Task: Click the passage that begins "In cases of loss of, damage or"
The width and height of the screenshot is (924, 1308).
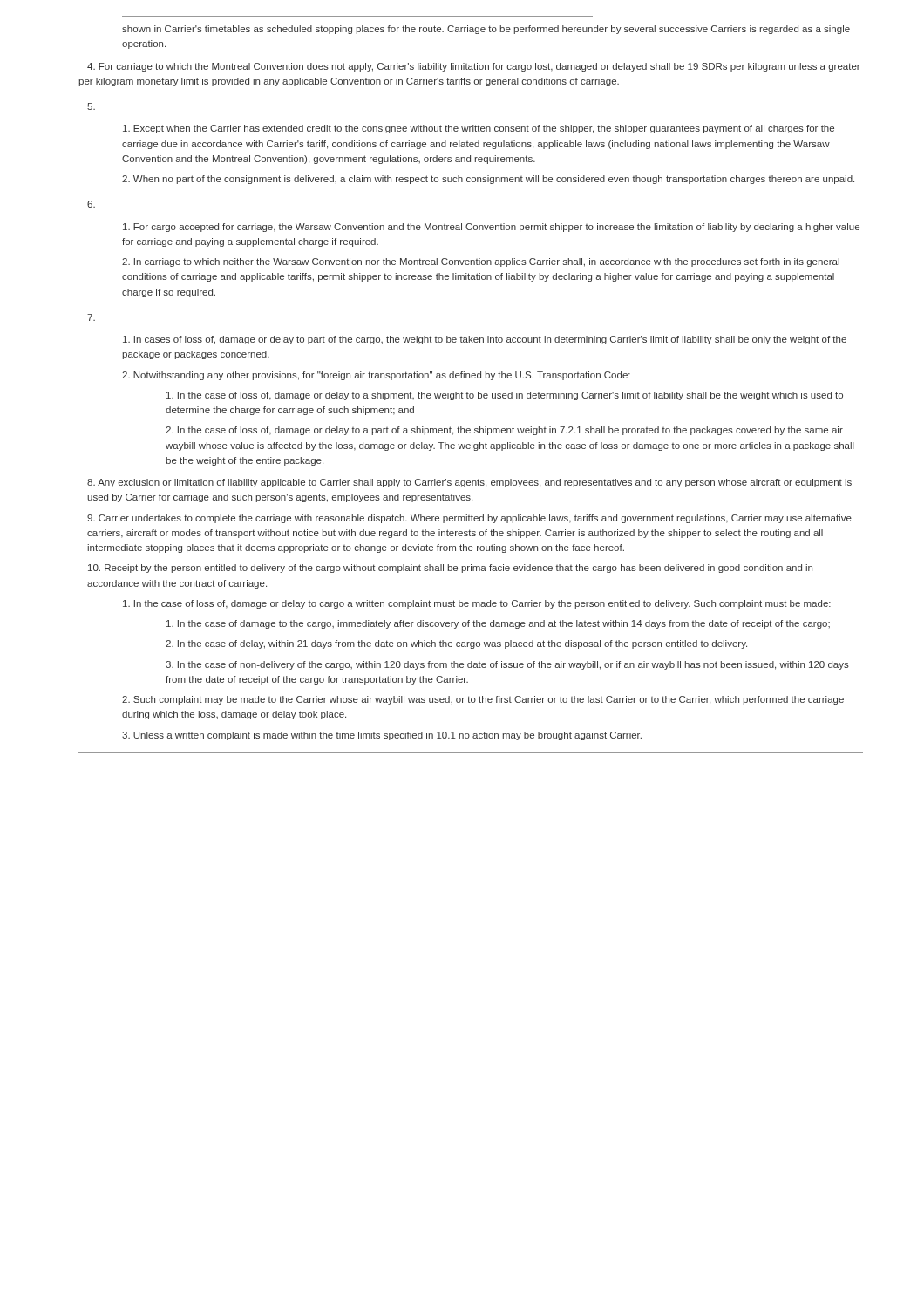Action: (484, 347)
